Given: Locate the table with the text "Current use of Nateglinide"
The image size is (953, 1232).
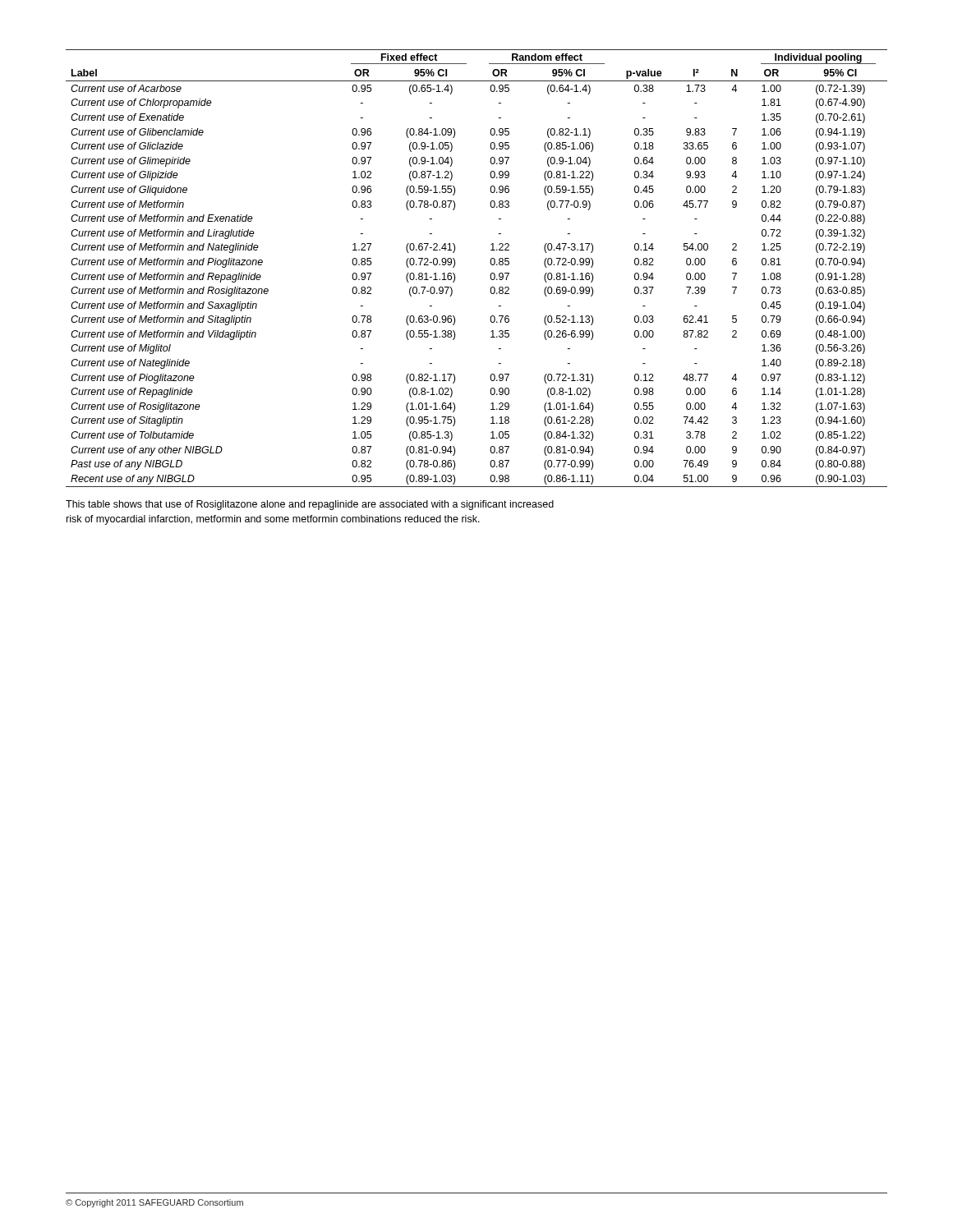Looking at the screenshot, I should point(476,268).
